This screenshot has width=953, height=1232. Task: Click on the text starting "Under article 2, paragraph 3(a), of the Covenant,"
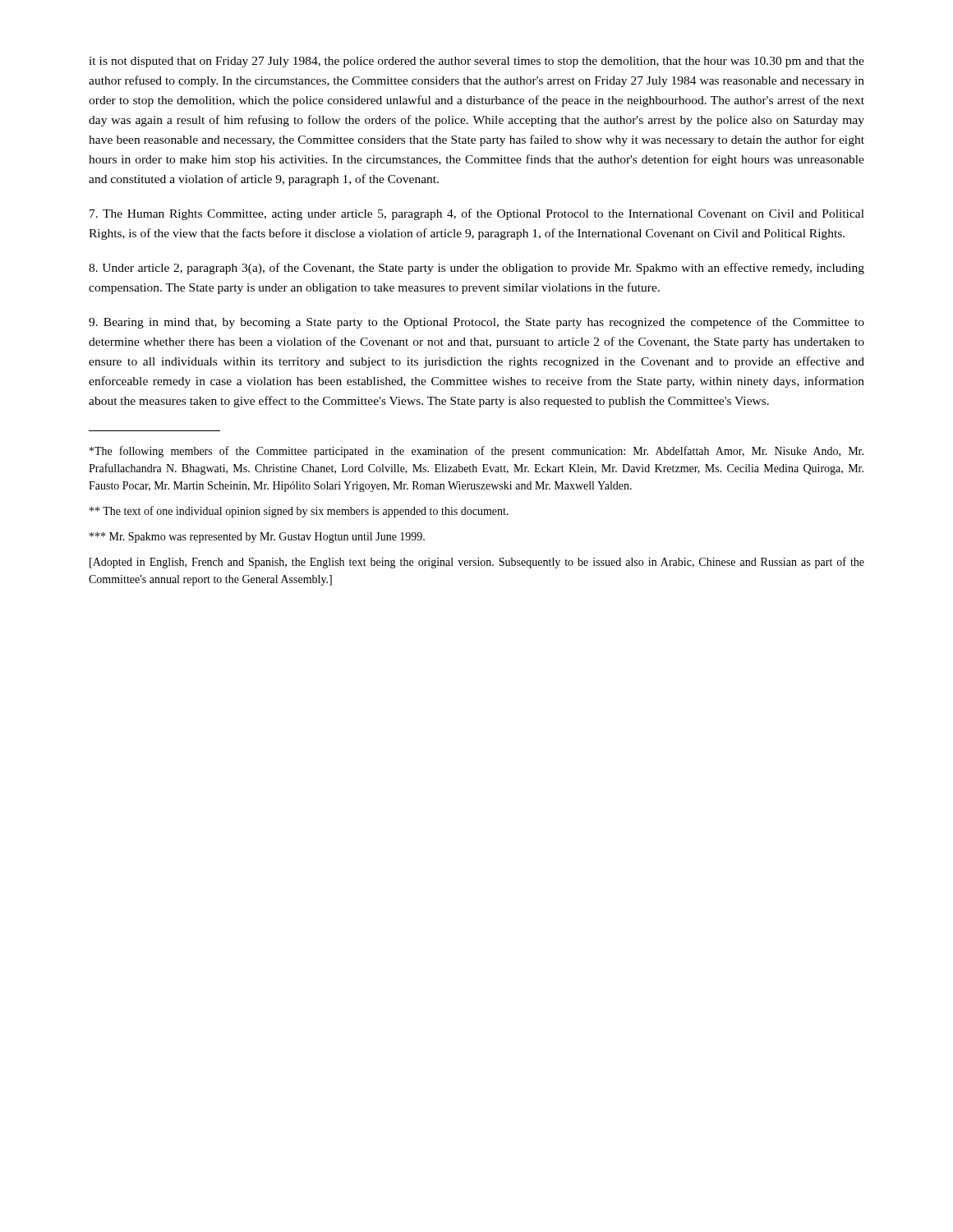[x=476, y=277]
